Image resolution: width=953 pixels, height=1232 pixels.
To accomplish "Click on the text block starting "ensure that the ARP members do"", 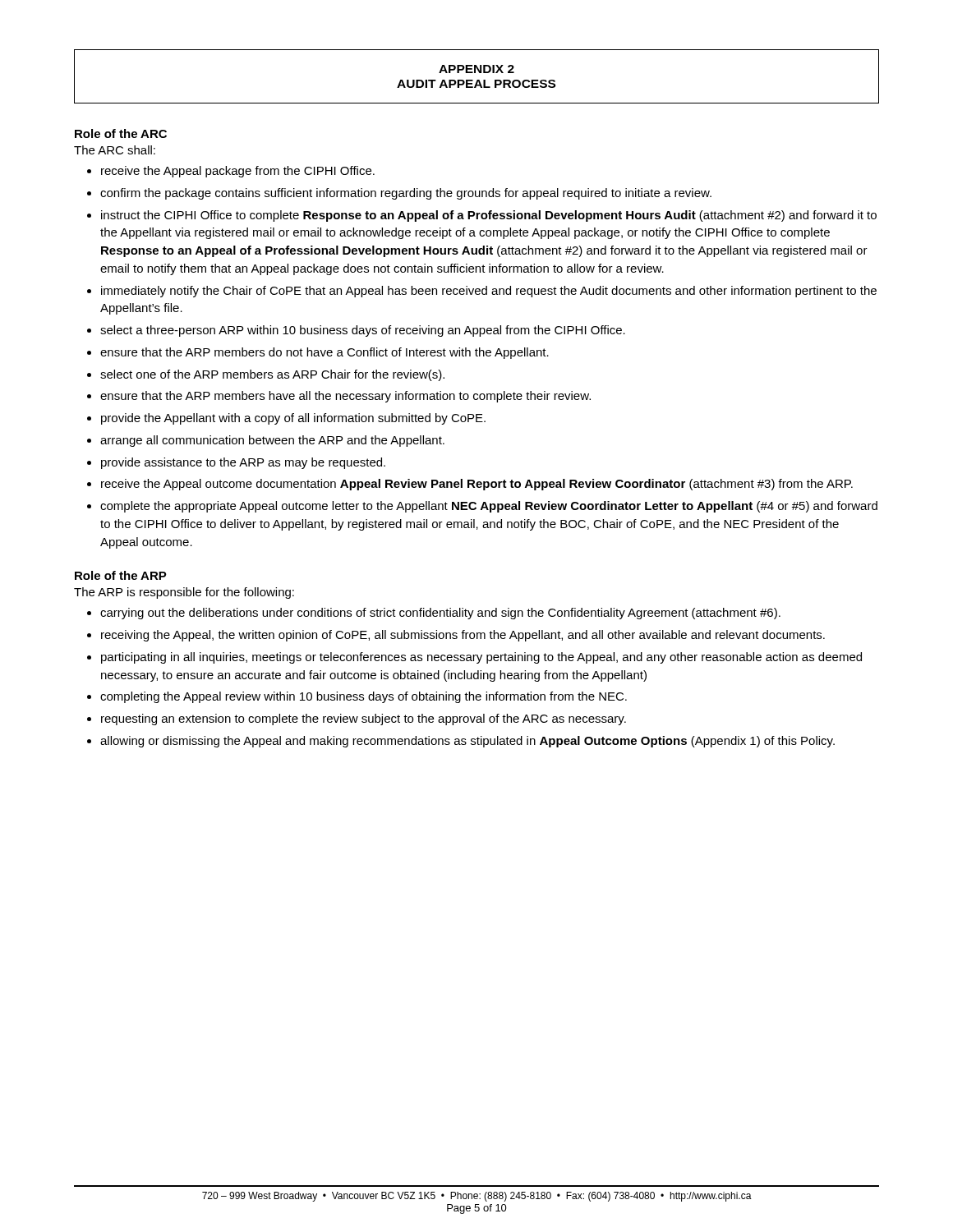I will point(325,352).
